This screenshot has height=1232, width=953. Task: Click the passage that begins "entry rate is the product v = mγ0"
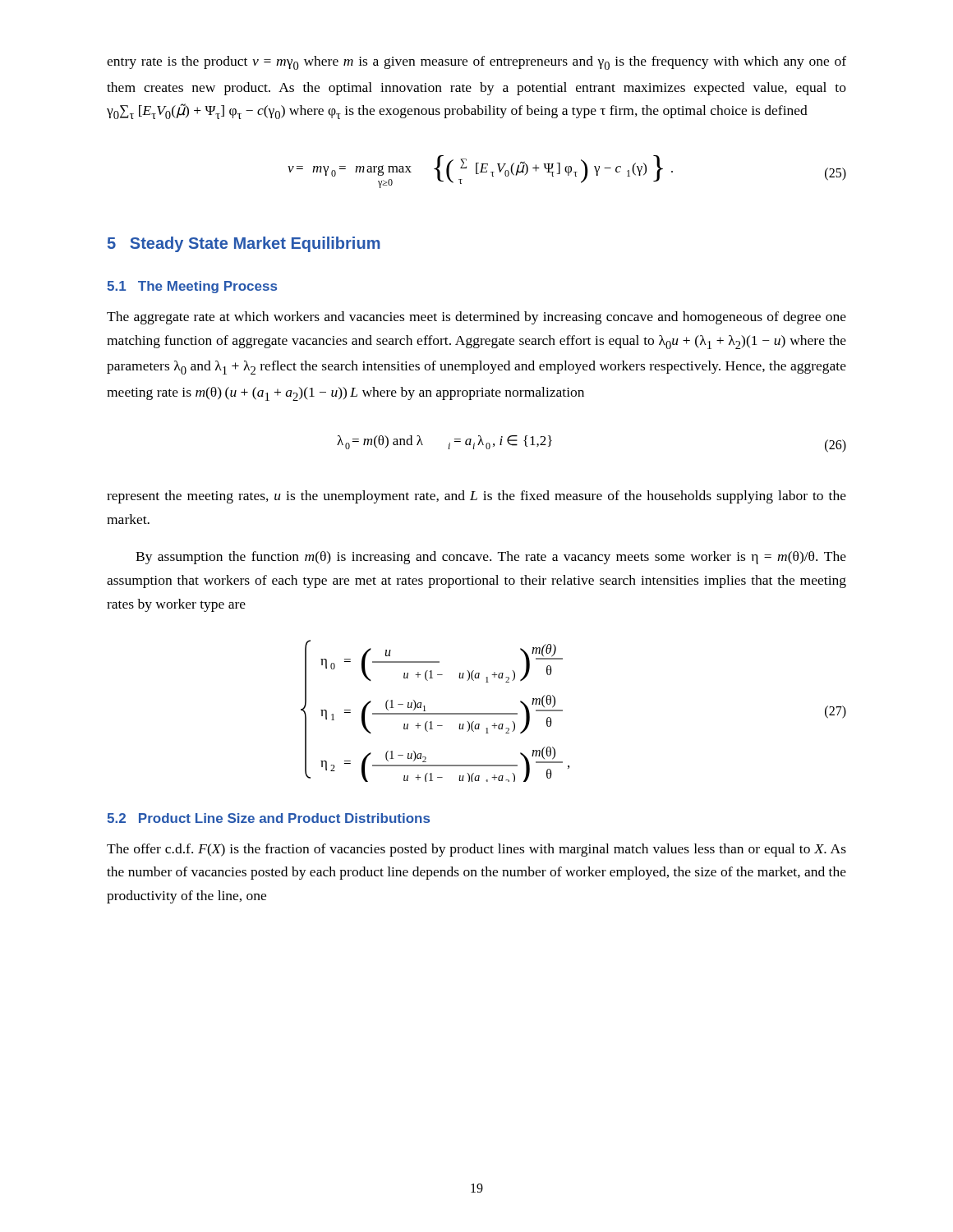[476, 87]
